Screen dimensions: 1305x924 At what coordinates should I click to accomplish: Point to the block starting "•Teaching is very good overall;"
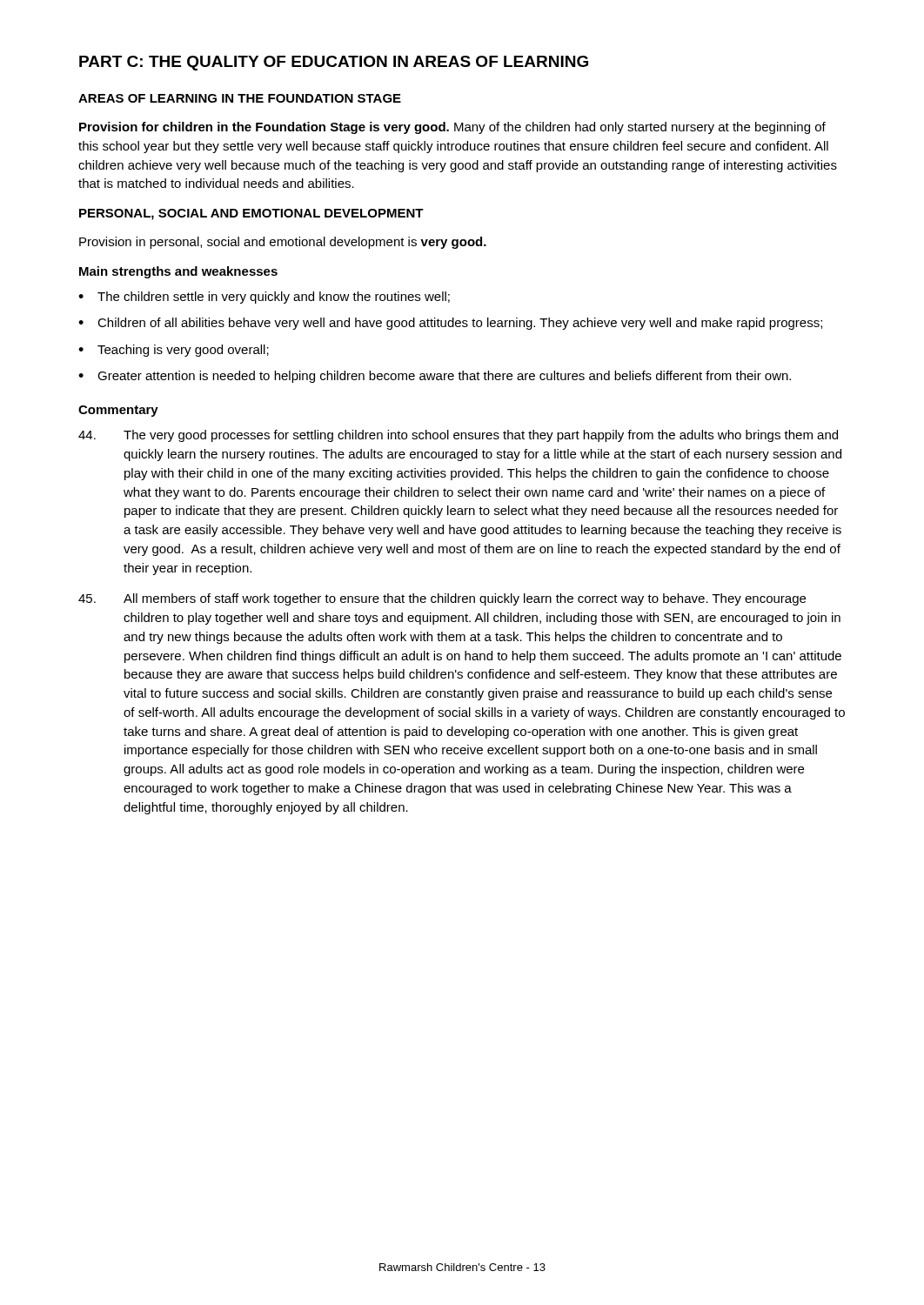point(174,351)
